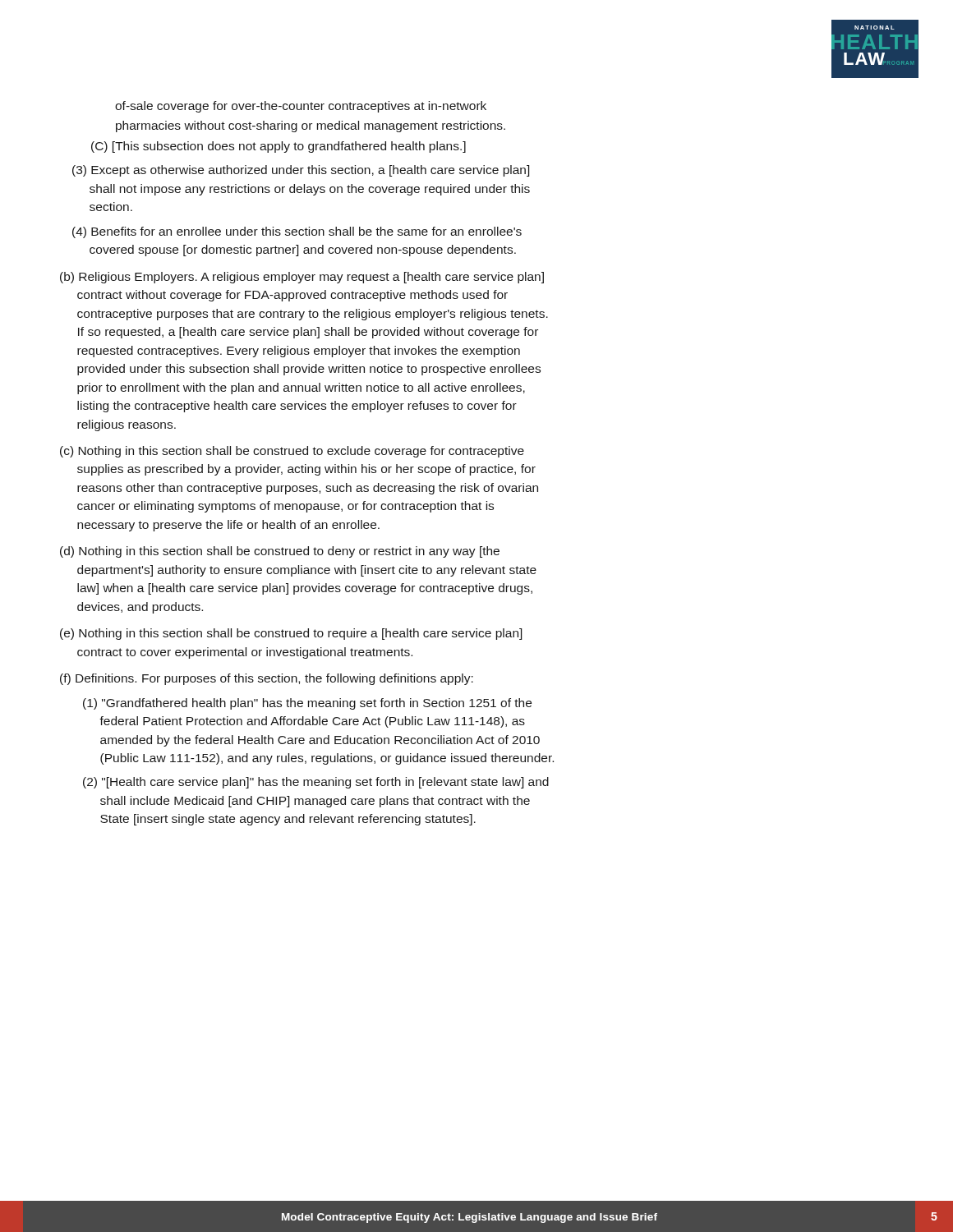Screen dimensions: 1232x953
Task: Click on the text block starting "(C) [This subsection"
Action: pos(279,147)
